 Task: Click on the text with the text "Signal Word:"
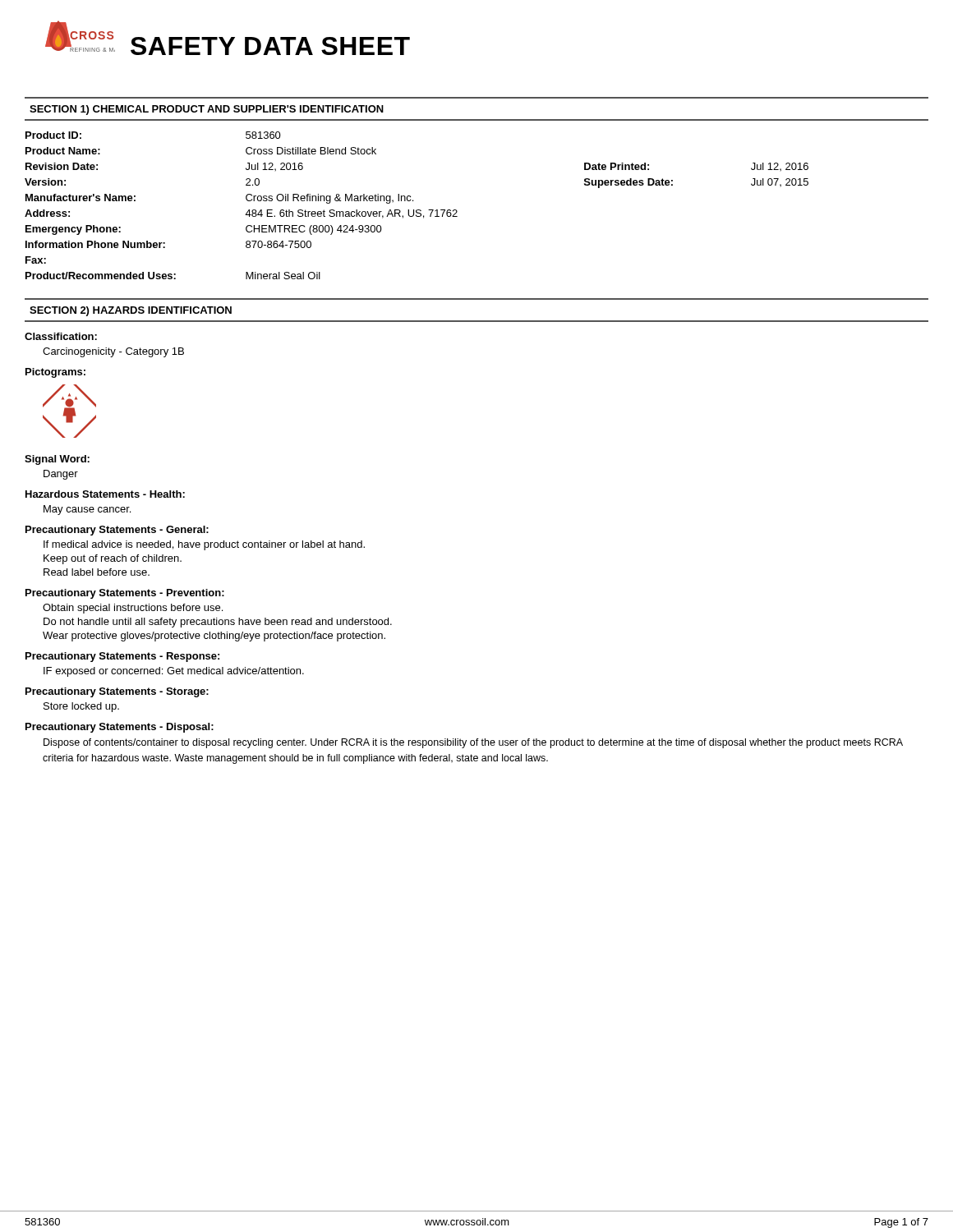point(58,459)
